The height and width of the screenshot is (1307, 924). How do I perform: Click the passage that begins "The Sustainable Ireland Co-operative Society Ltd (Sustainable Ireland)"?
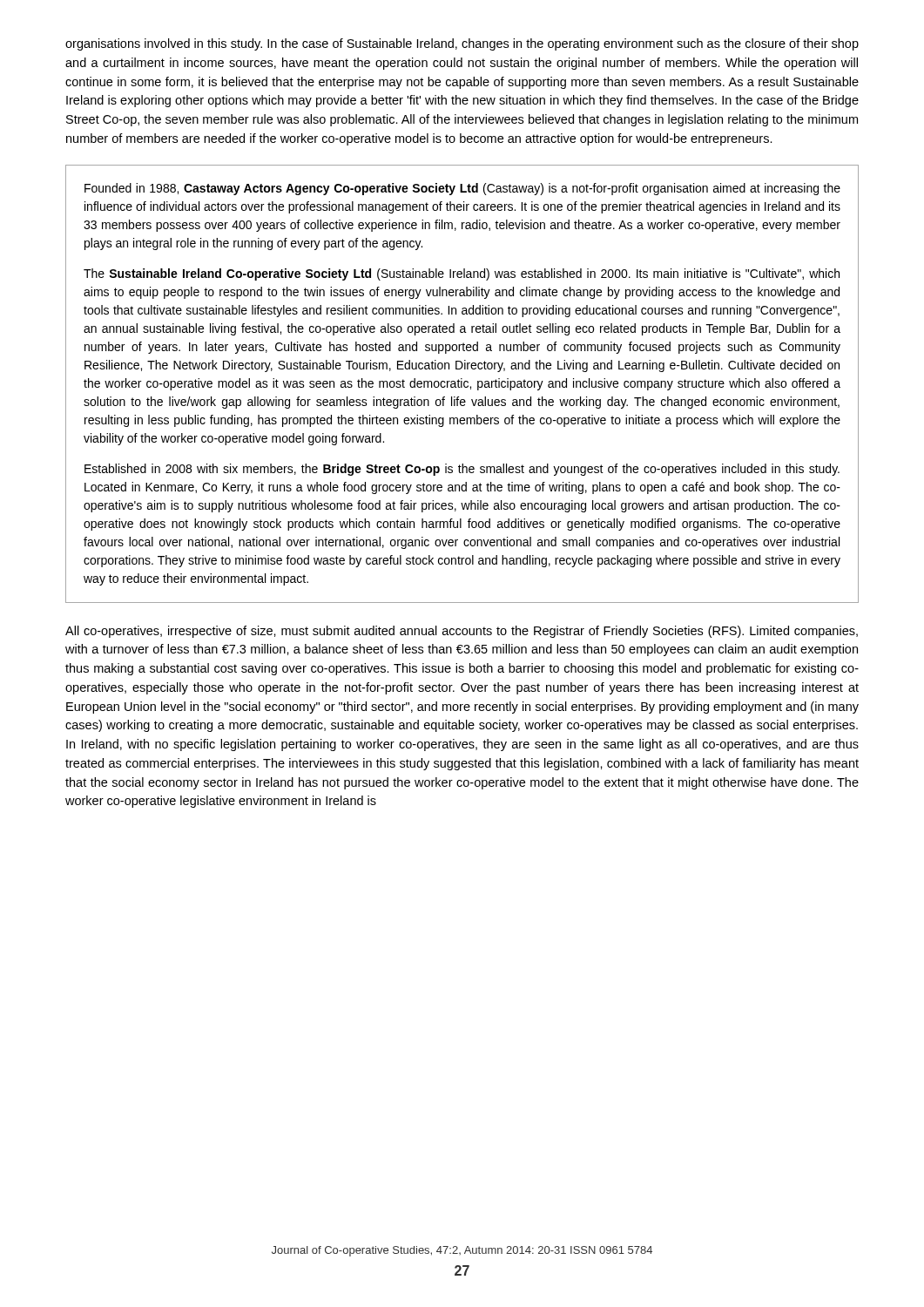462,356
